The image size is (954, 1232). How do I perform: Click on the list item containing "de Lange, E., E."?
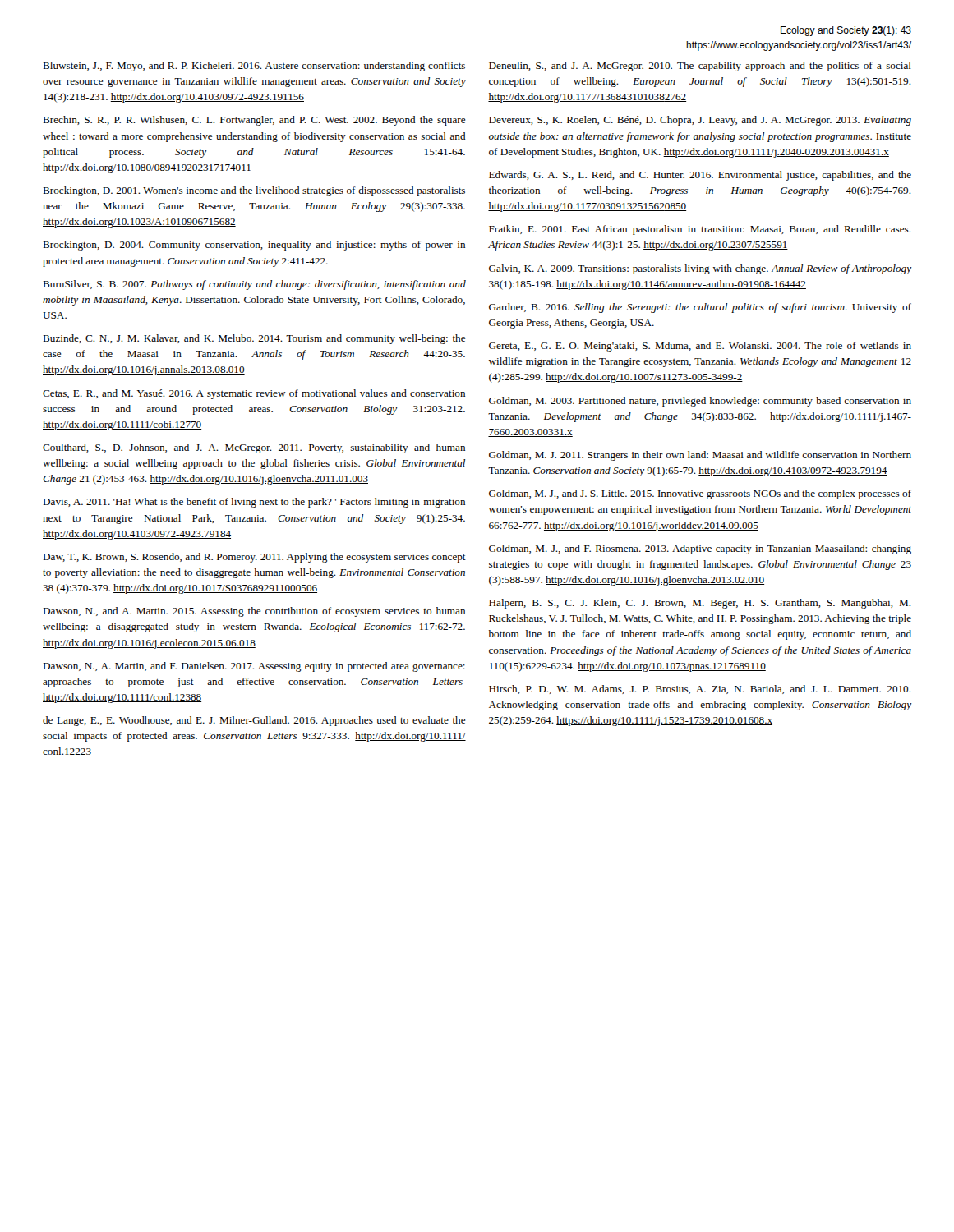(254, 736)
